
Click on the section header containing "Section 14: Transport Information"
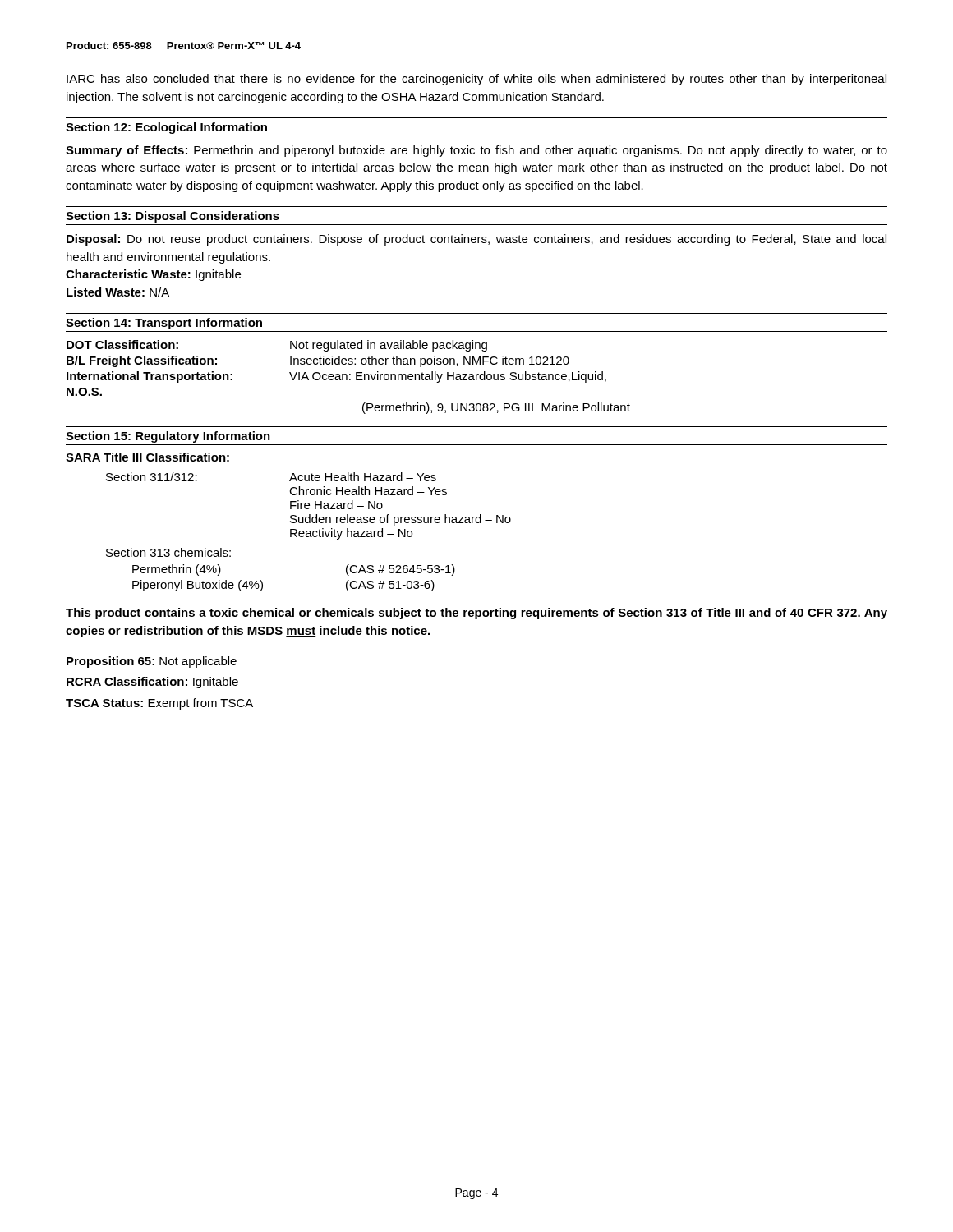click(x=476, y=322)
